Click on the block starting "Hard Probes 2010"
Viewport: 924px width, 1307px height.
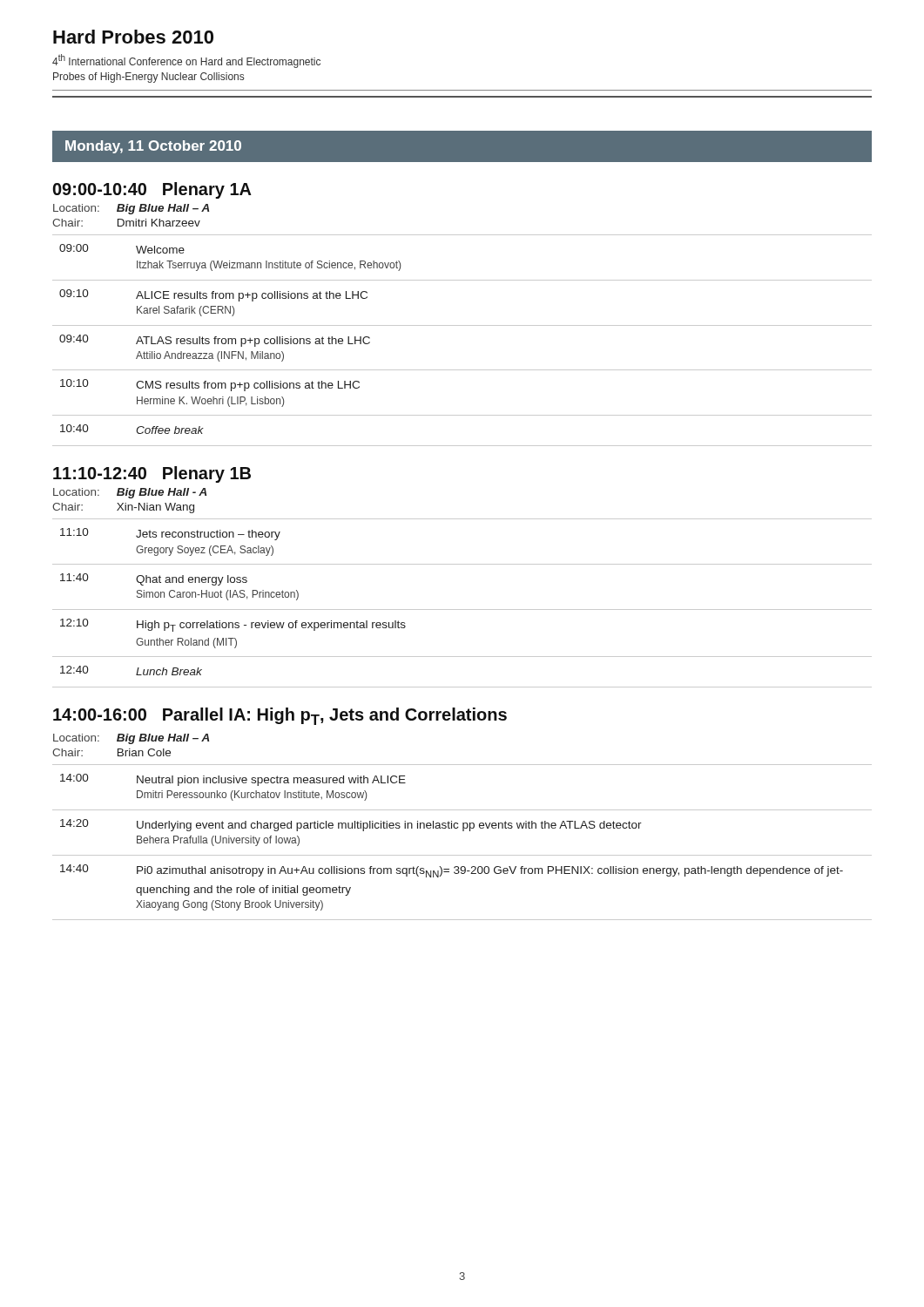tap(133, 37)
